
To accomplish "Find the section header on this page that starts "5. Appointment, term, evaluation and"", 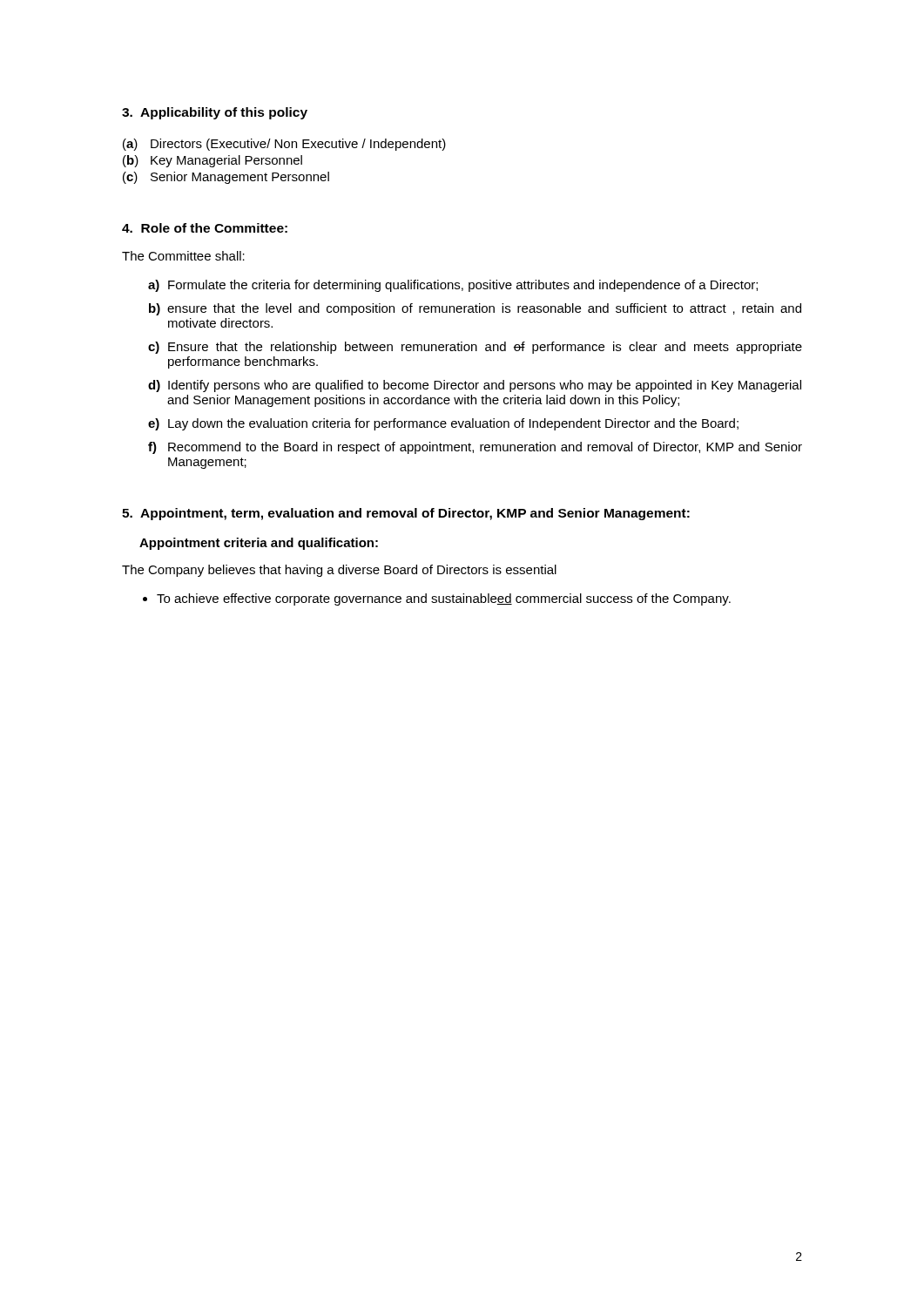I will tap(406, 513).
